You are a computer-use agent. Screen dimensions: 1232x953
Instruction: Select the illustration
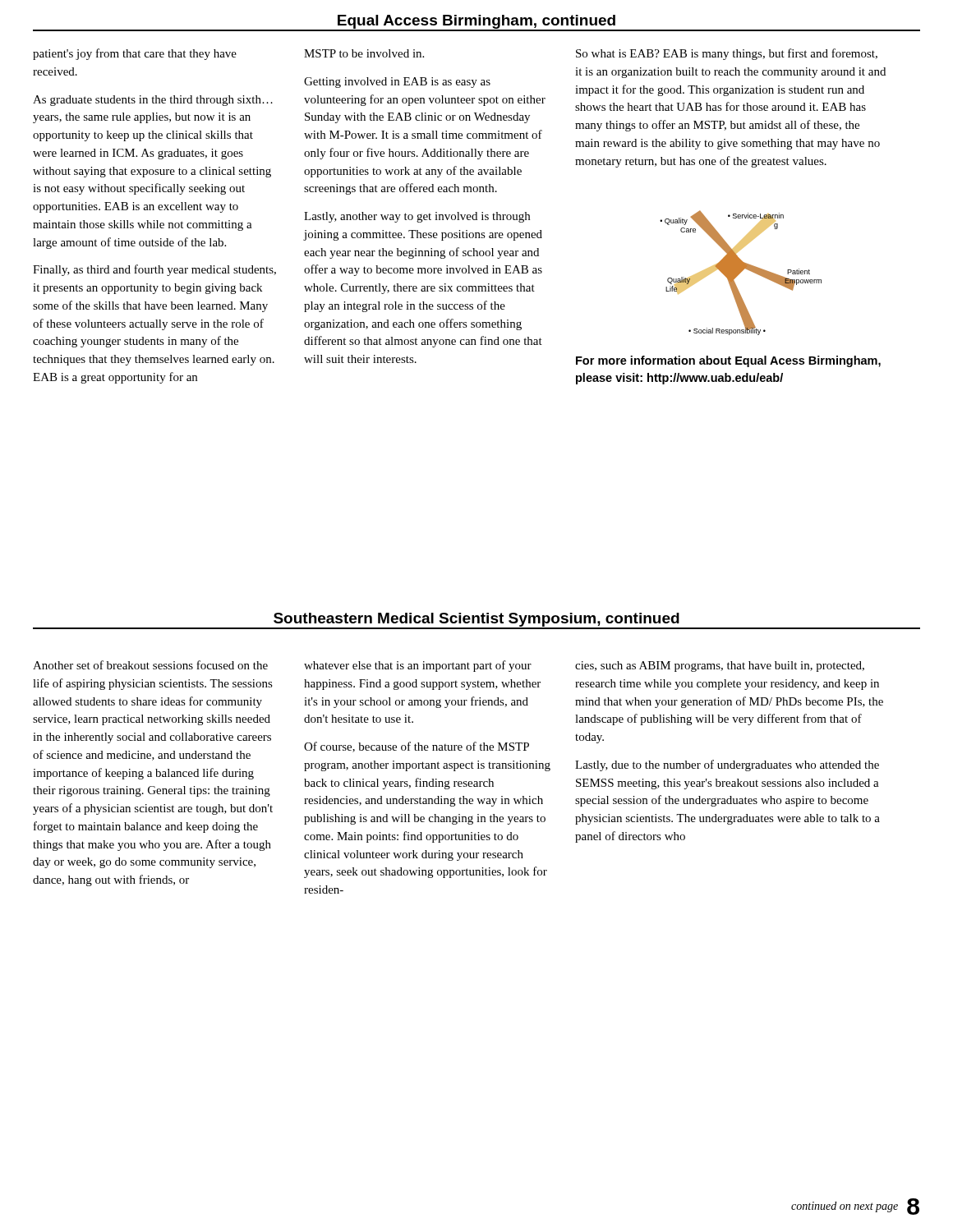tap(731, 262)
